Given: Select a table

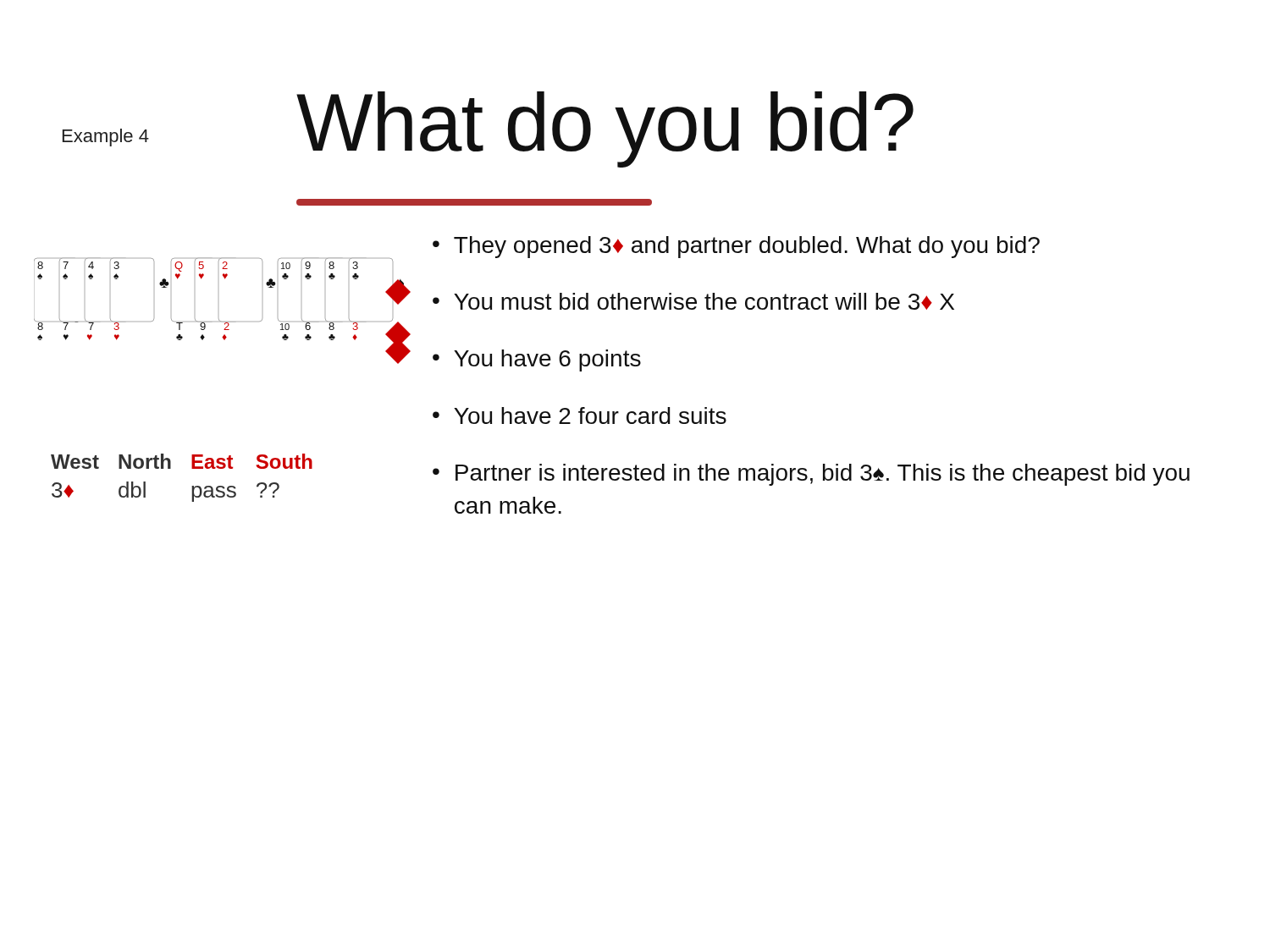Looking at the screenshot, I should tap(203, 477).
